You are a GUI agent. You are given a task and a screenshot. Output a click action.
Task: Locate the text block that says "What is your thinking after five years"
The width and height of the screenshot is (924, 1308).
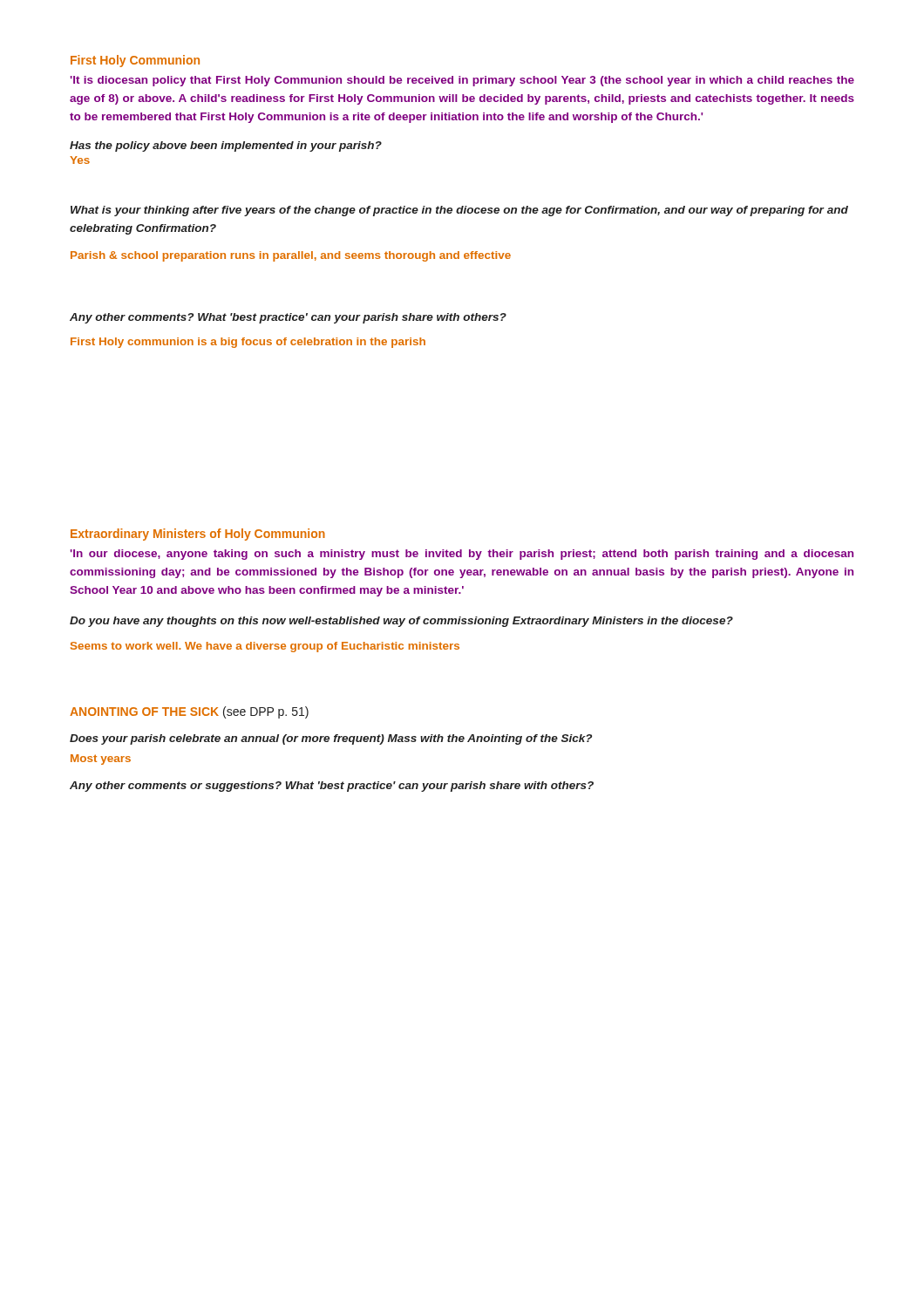[x=459, y=219]
